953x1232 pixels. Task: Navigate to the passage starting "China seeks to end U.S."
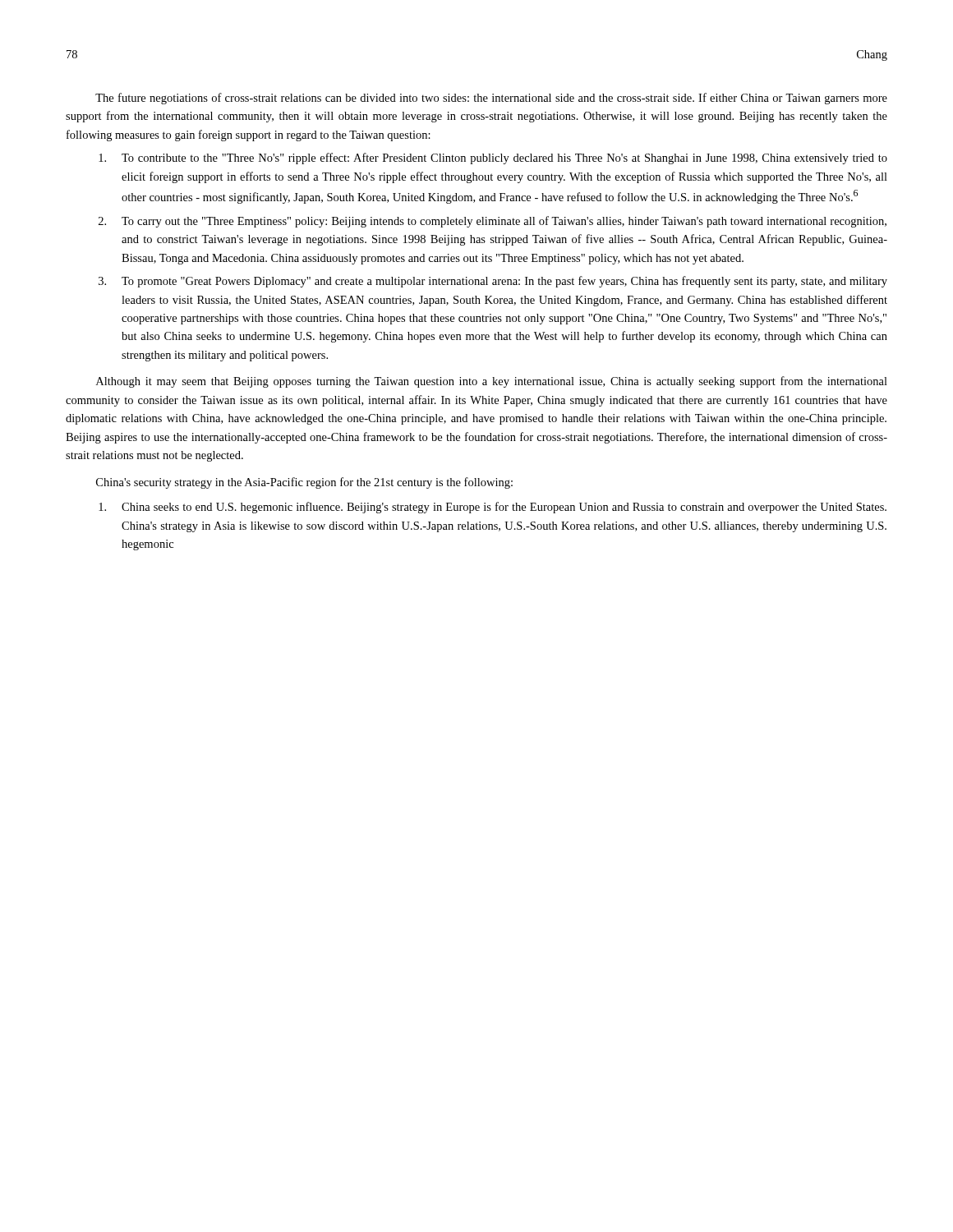pos(476,526)
